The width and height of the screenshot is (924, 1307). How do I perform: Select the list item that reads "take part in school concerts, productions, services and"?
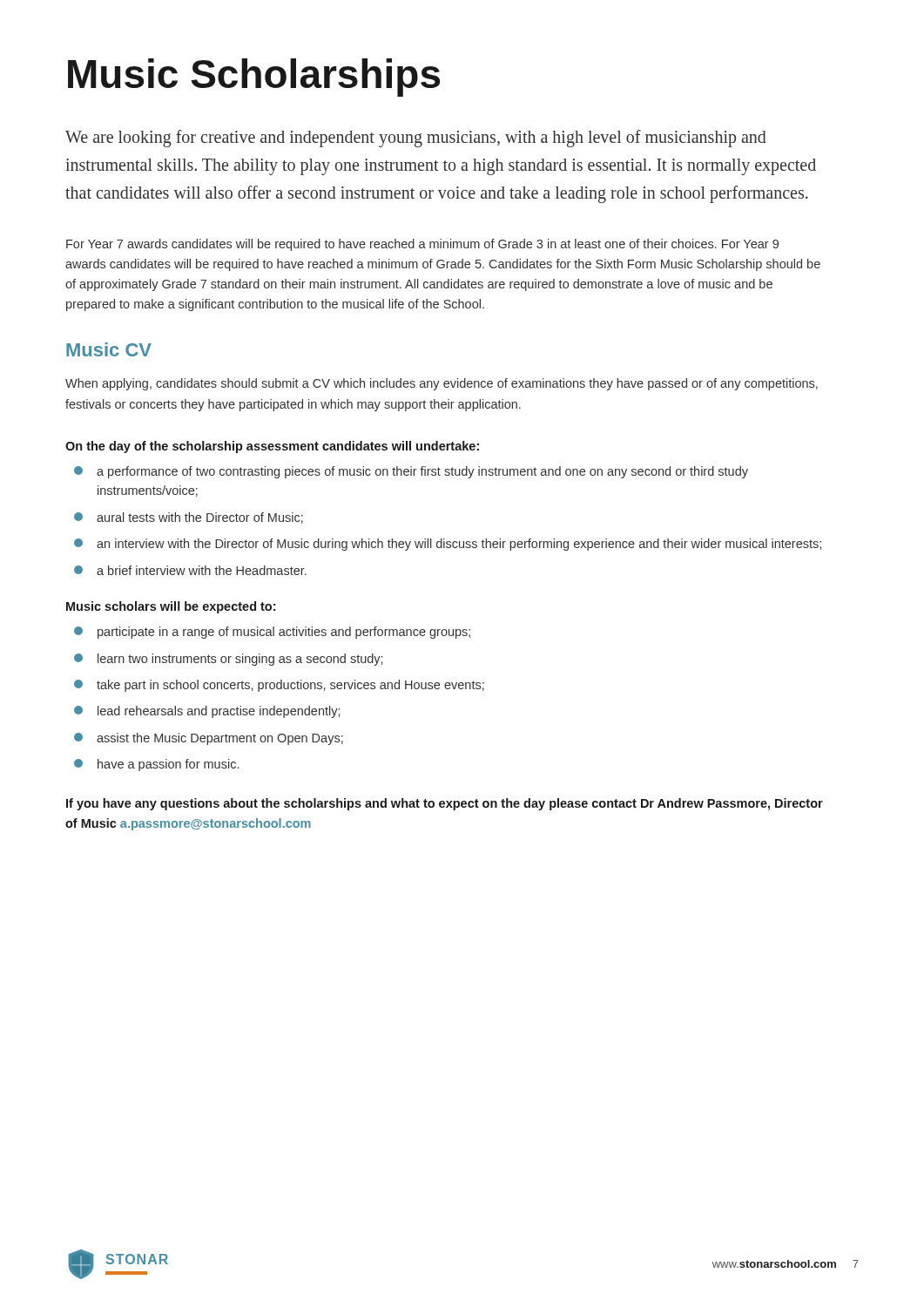(449, 685)
